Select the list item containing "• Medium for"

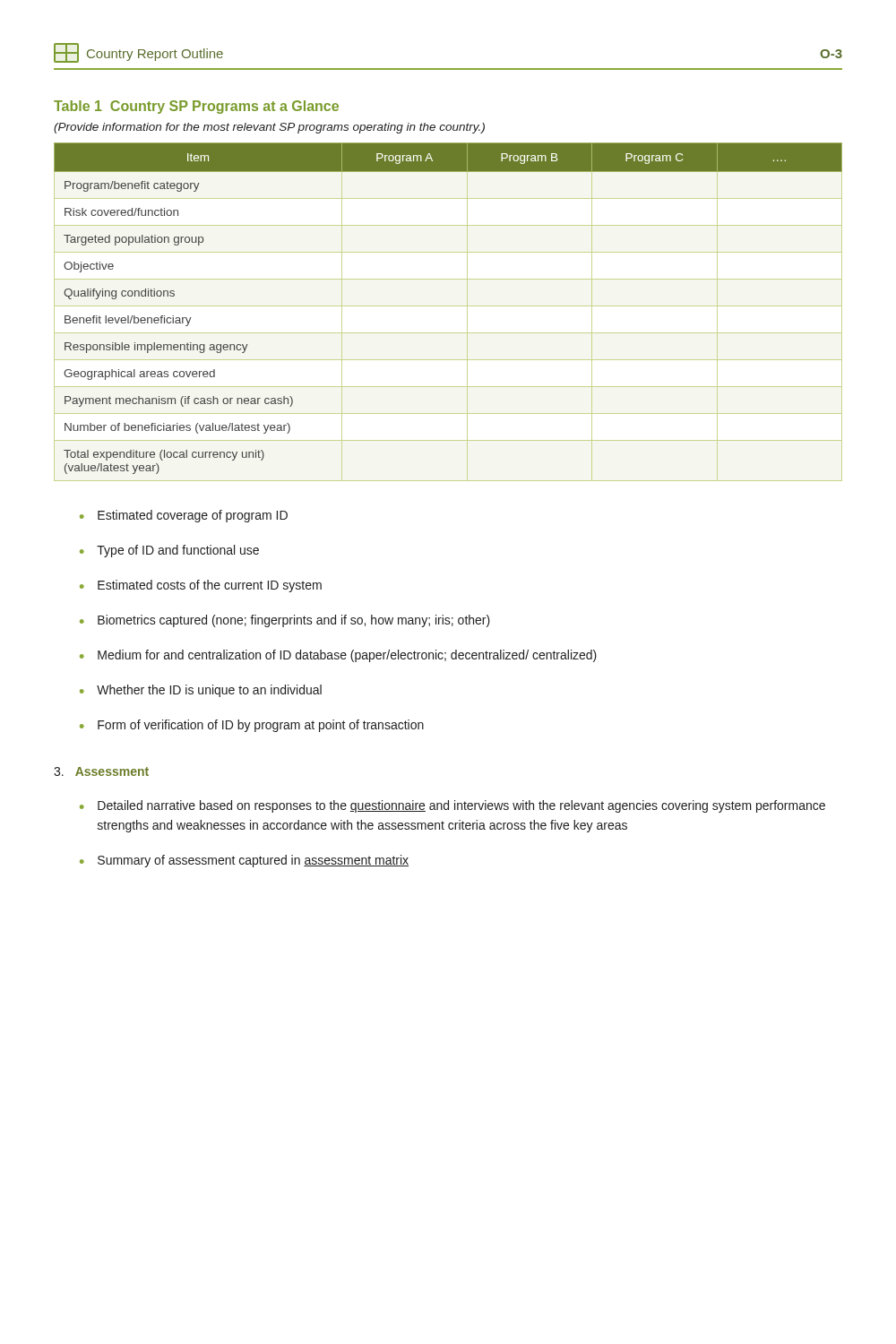coord(338,658)
